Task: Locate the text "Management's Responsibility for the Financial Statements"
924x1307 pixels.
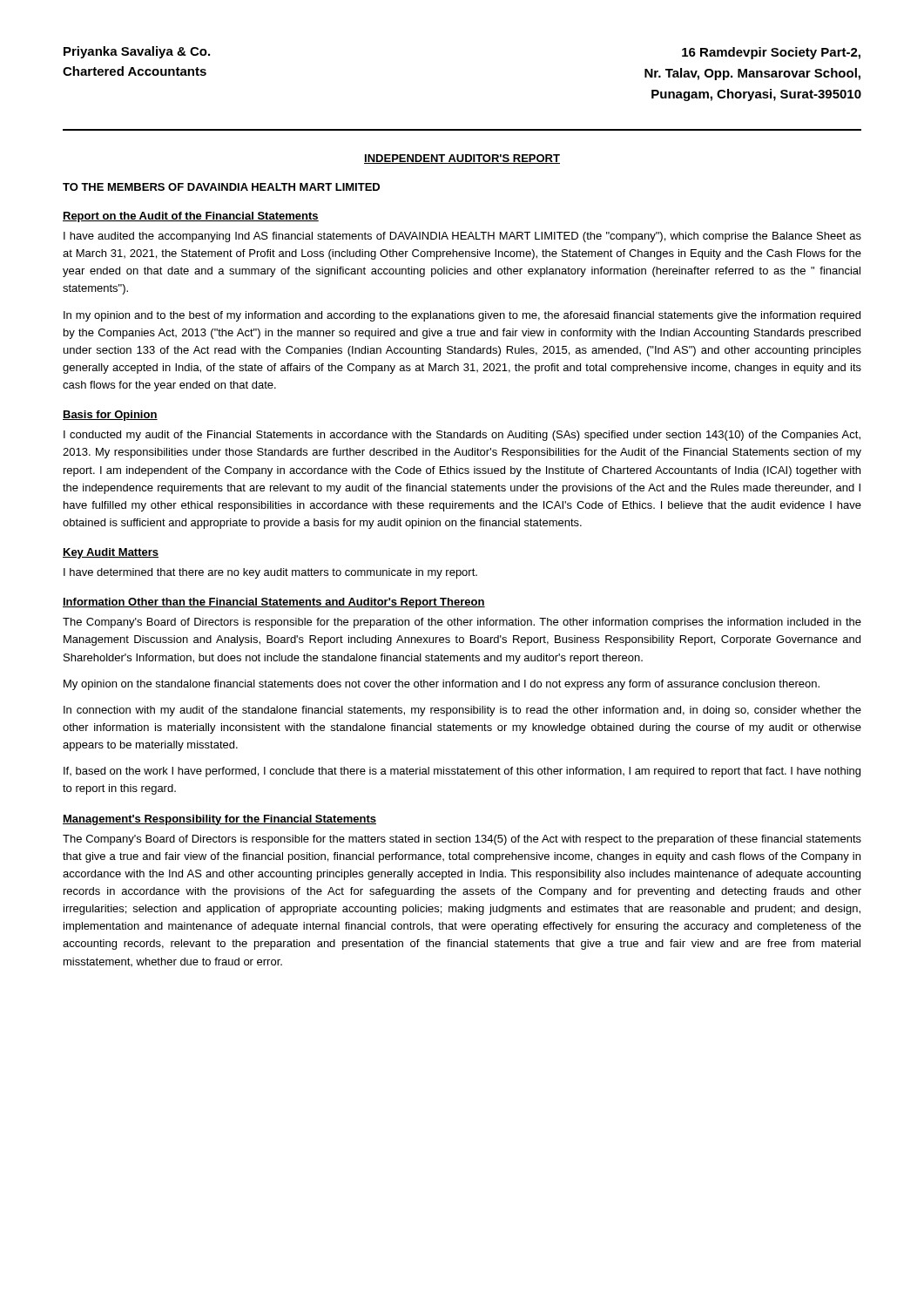Action: click(219, 818)
